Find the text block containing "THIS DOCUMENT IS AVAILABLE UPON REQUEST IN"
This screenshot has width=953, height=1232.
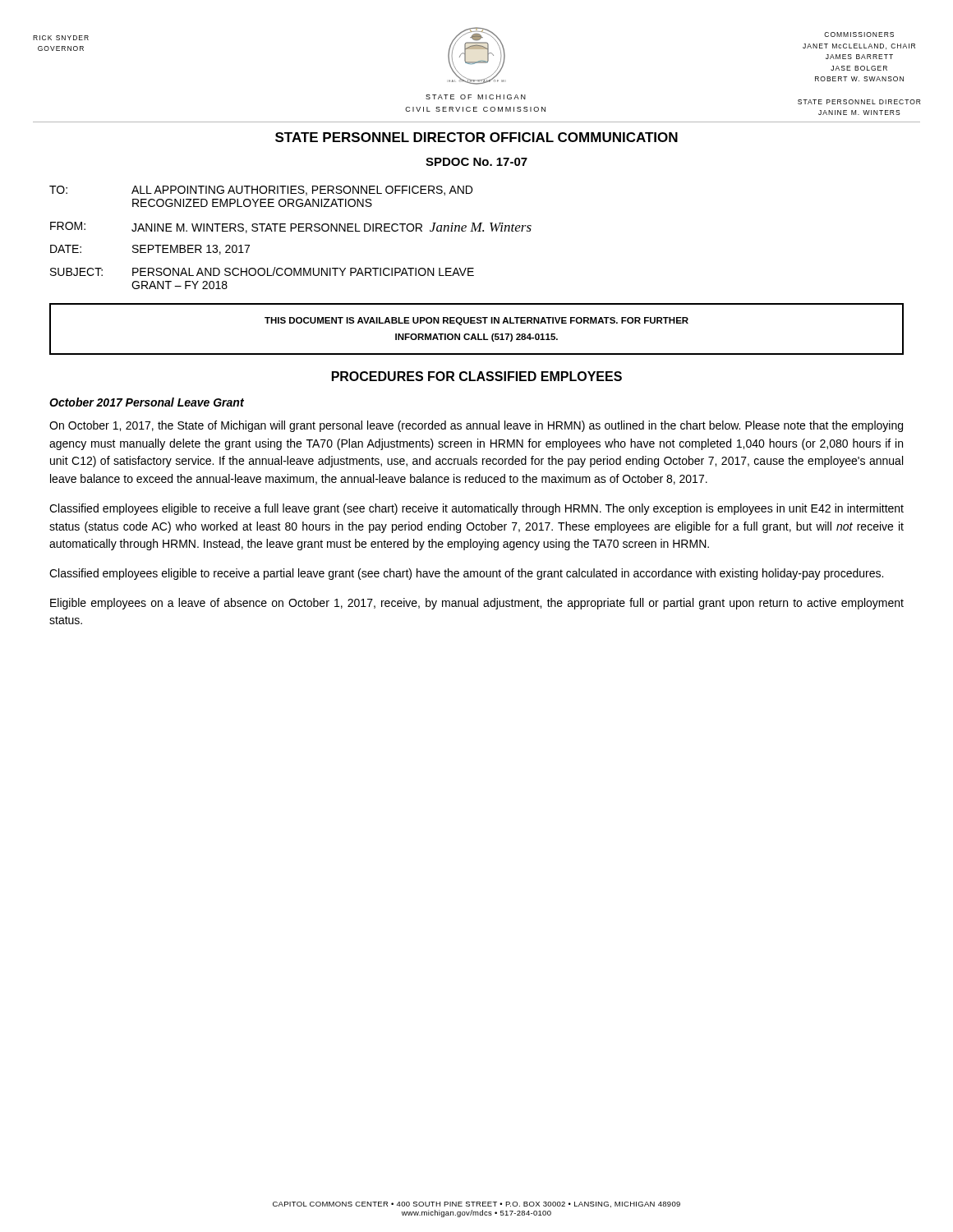tap(476, 328)
